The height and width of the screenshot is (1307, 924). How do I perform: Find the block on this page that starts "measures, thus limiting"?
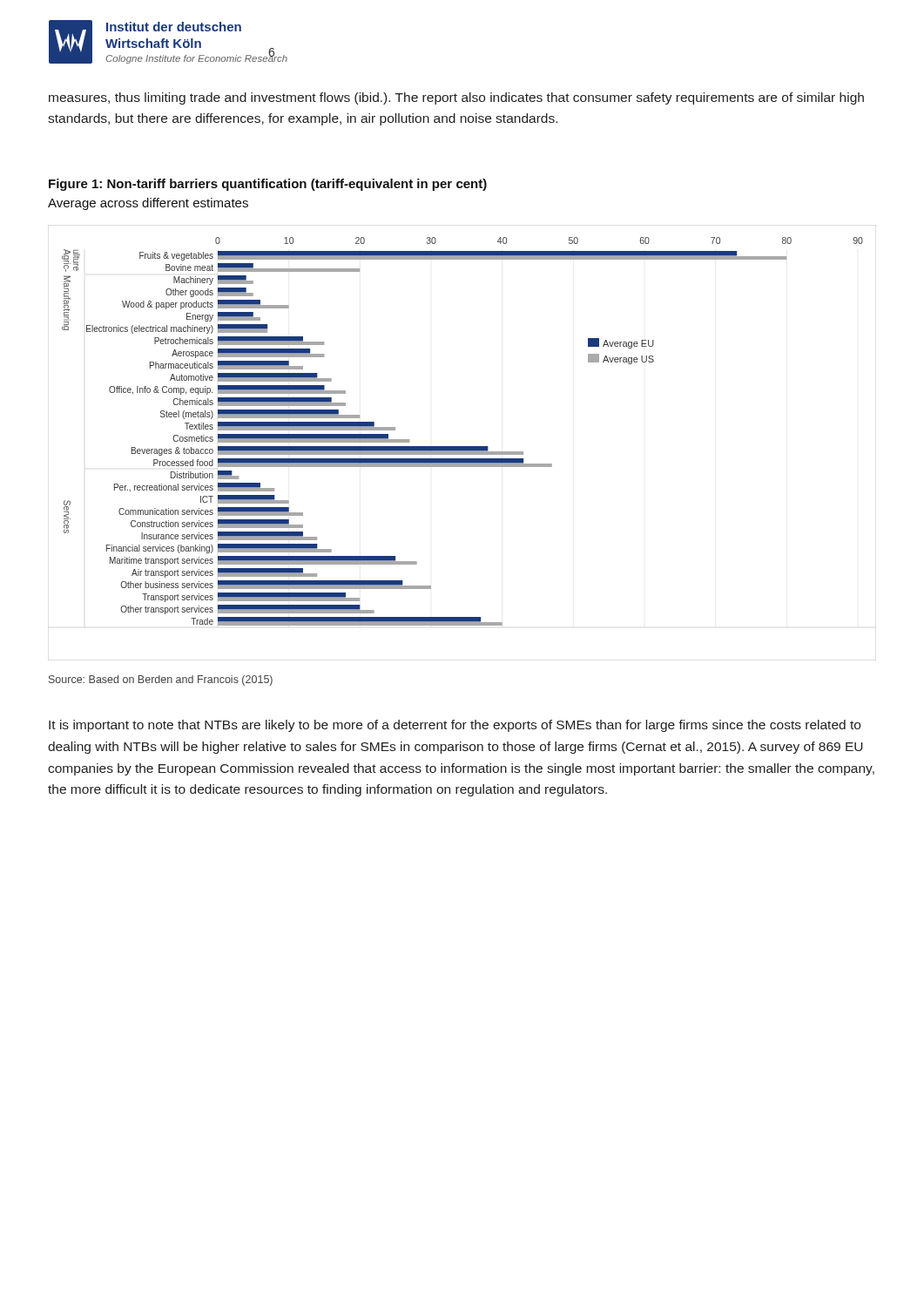click(456, 108)
